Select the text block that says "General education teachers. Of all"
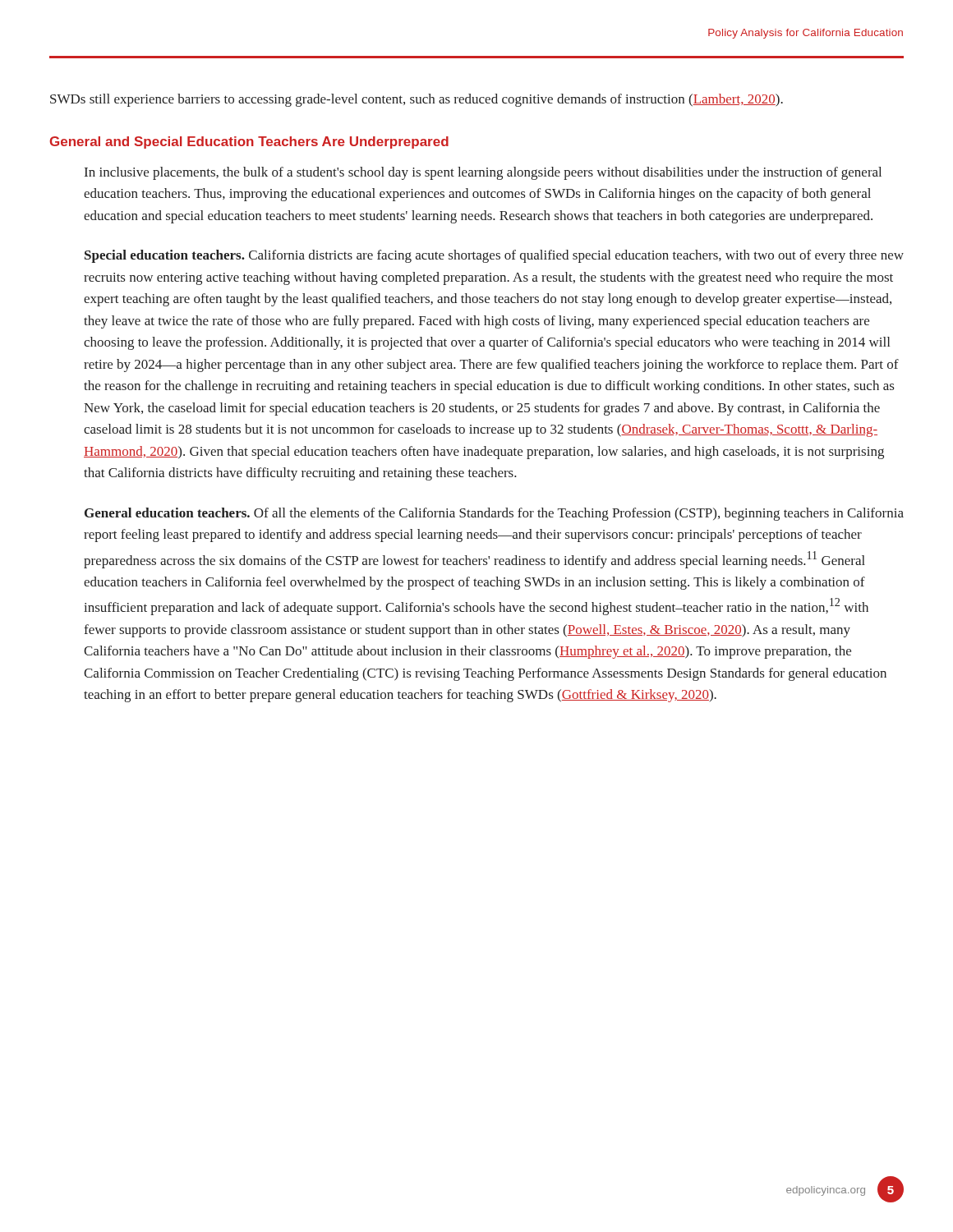The height and width of the screenshot is (1232, 953). [x=494, y=604]
